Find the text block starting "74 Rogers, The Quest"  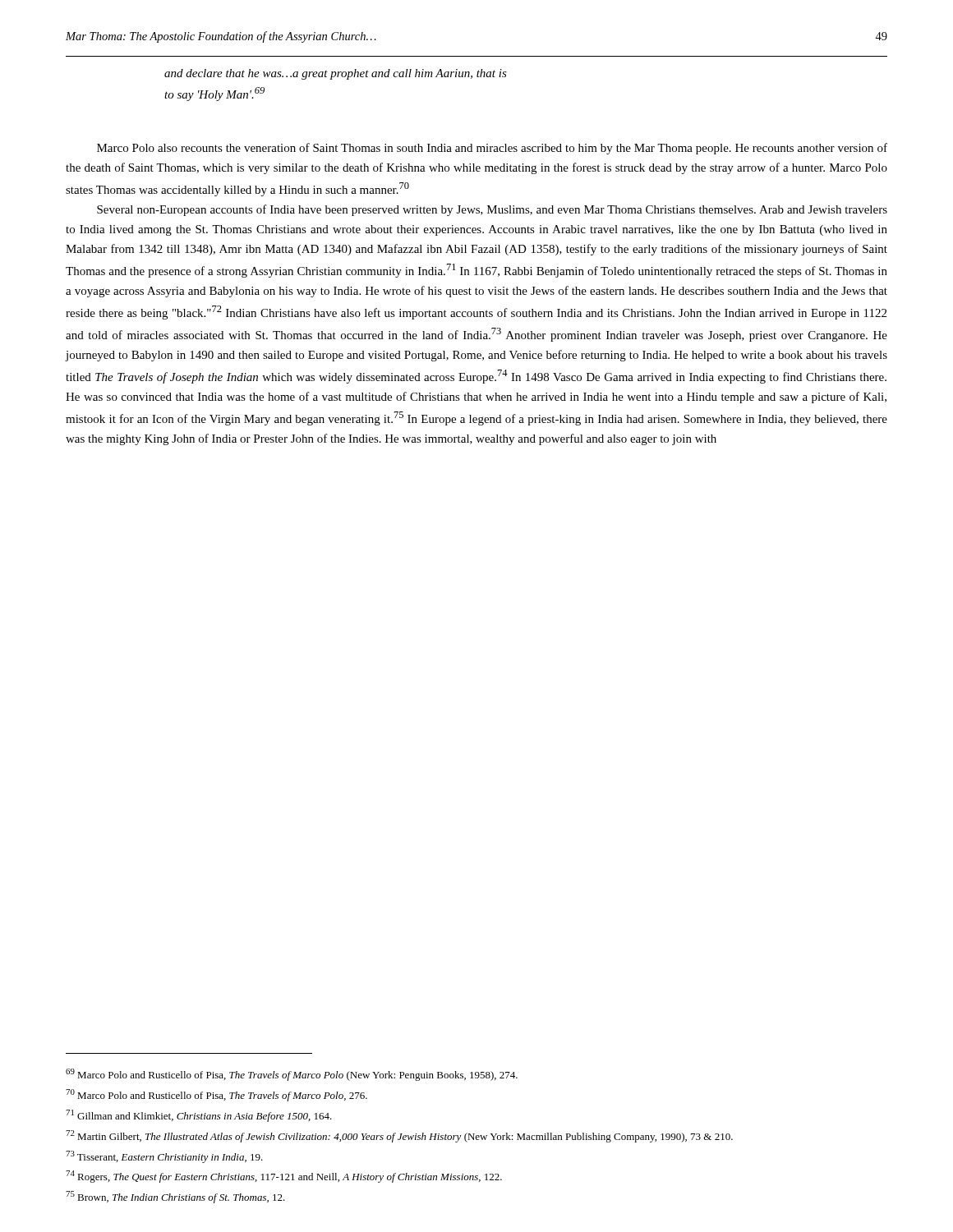[284, 1176]
